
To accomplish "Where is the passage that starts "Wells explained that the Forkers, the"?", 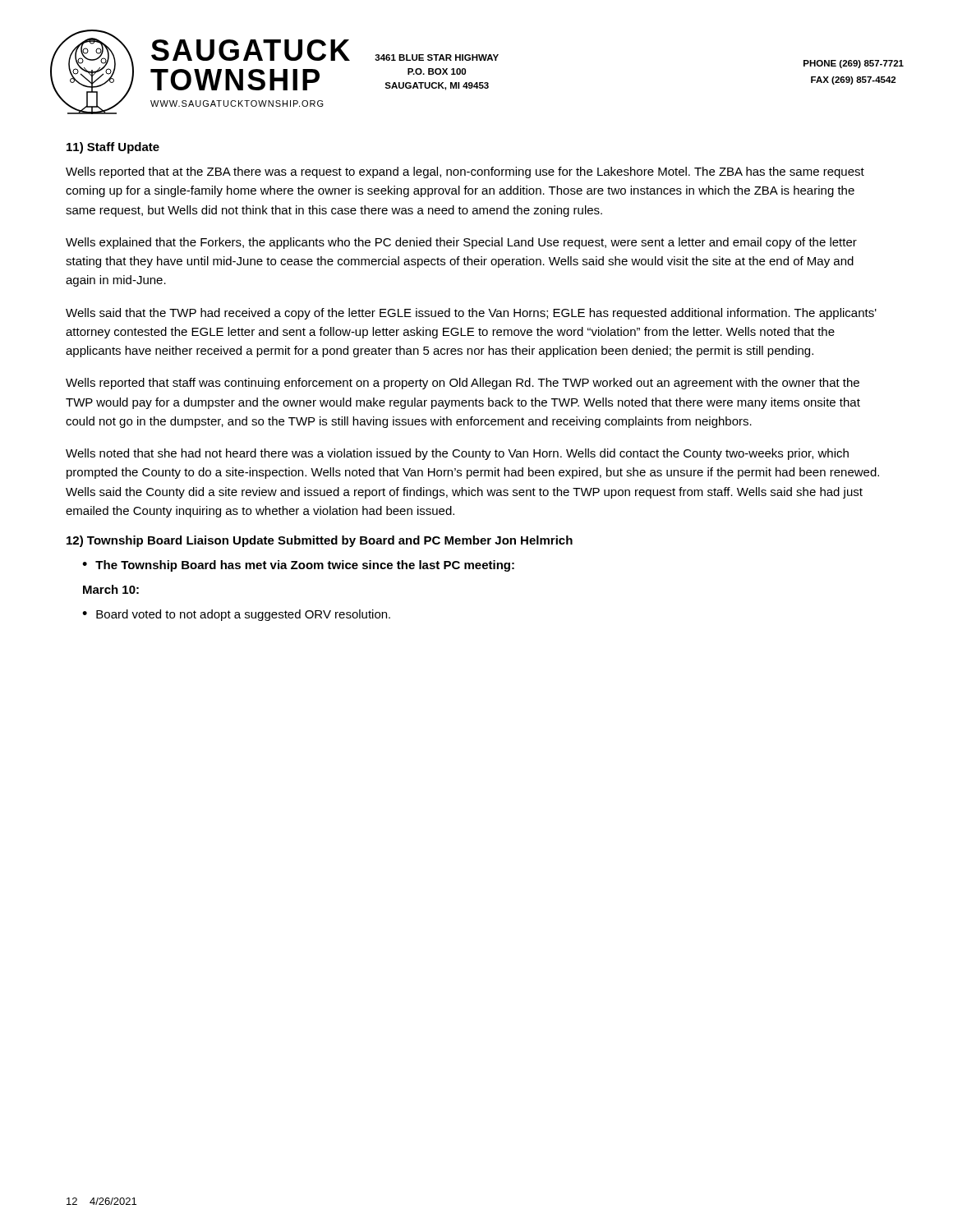I will [461, 261].
